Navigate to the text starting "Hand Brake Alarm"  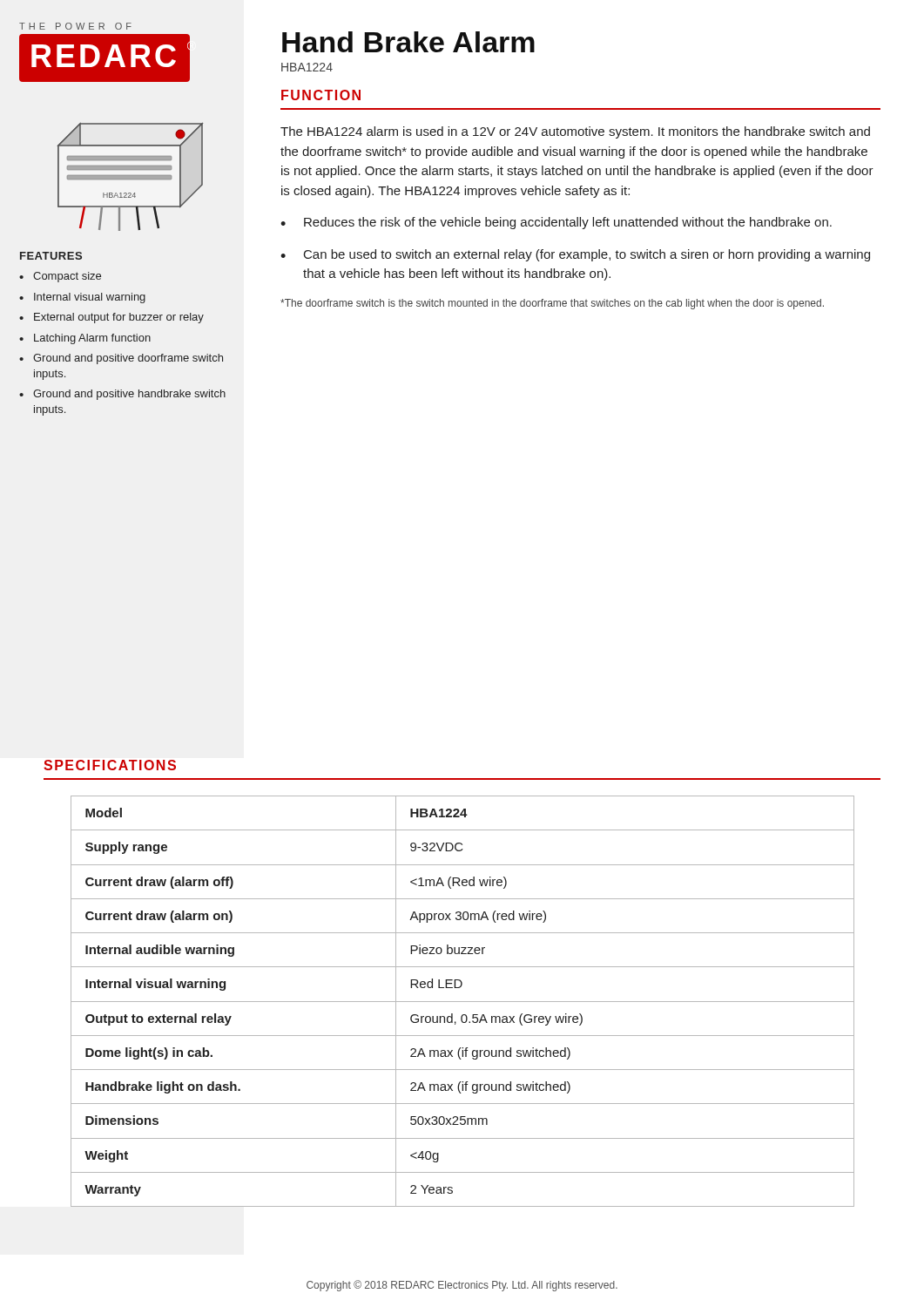[x=408, y=42]
